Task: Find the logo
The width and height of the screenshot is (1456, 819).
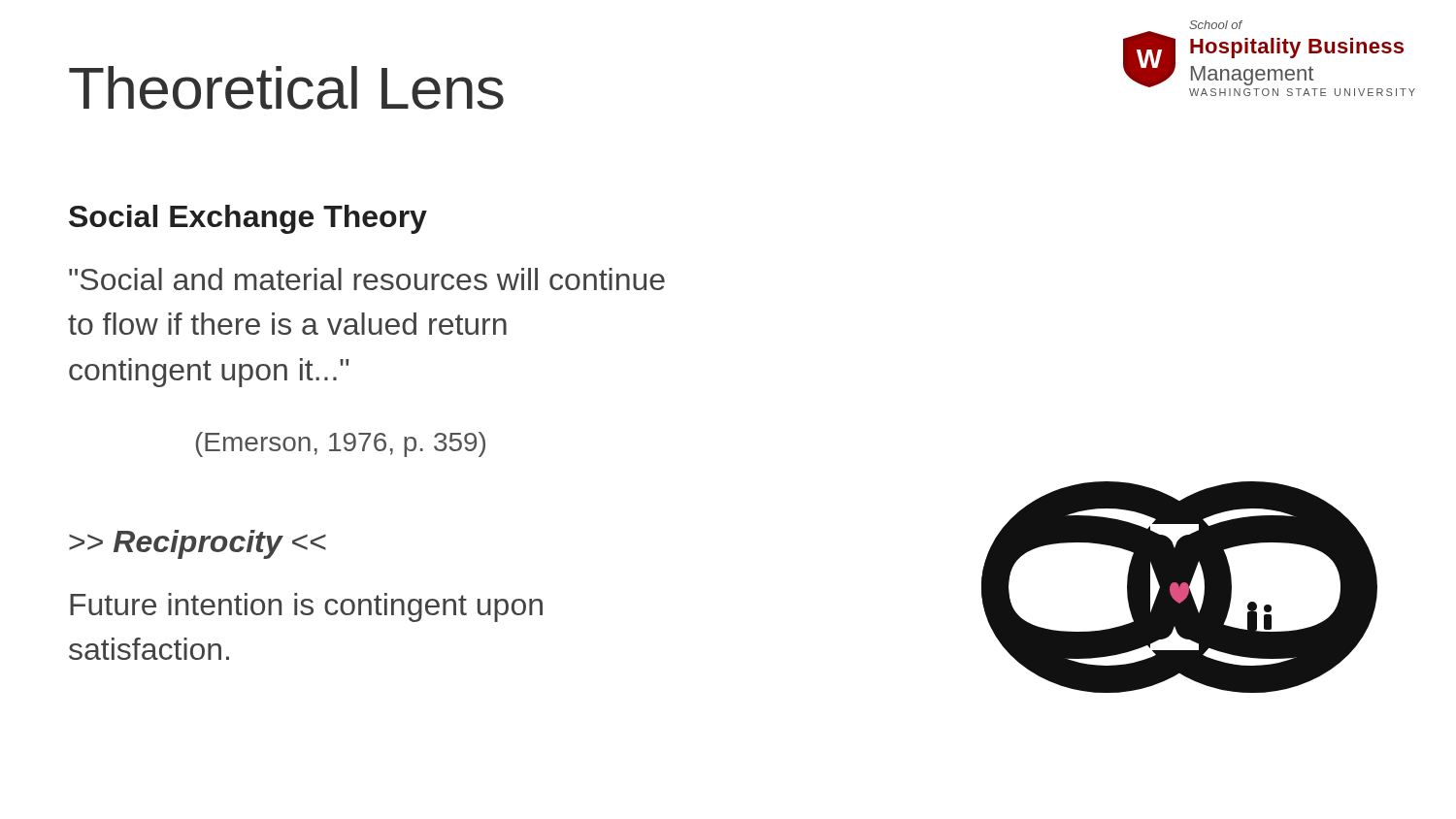Action: pos(1269,59)
